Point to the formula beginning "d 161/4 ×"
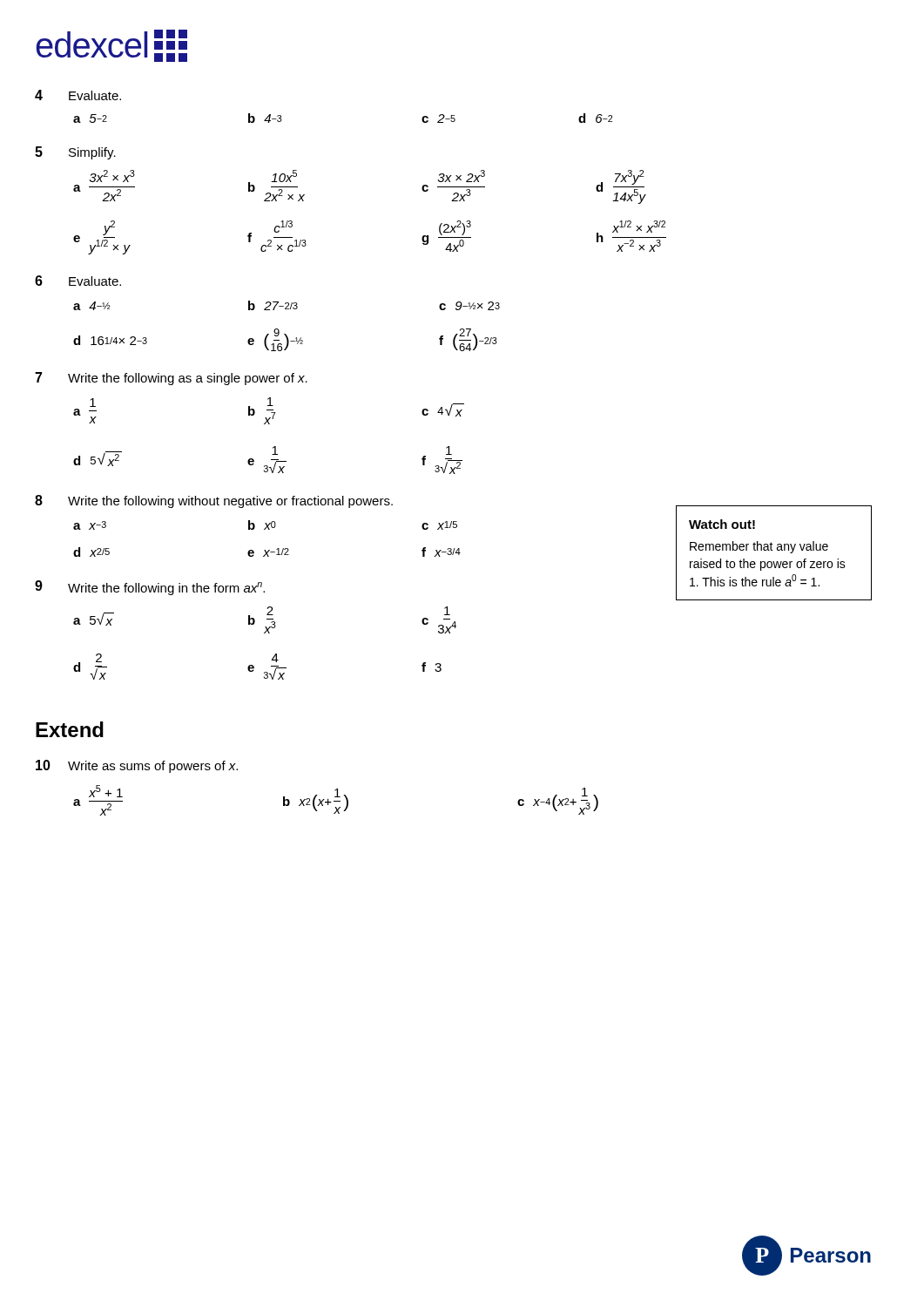Image resolution: width=924 pixels, height=1307 pixels. (x=285, y=341)
